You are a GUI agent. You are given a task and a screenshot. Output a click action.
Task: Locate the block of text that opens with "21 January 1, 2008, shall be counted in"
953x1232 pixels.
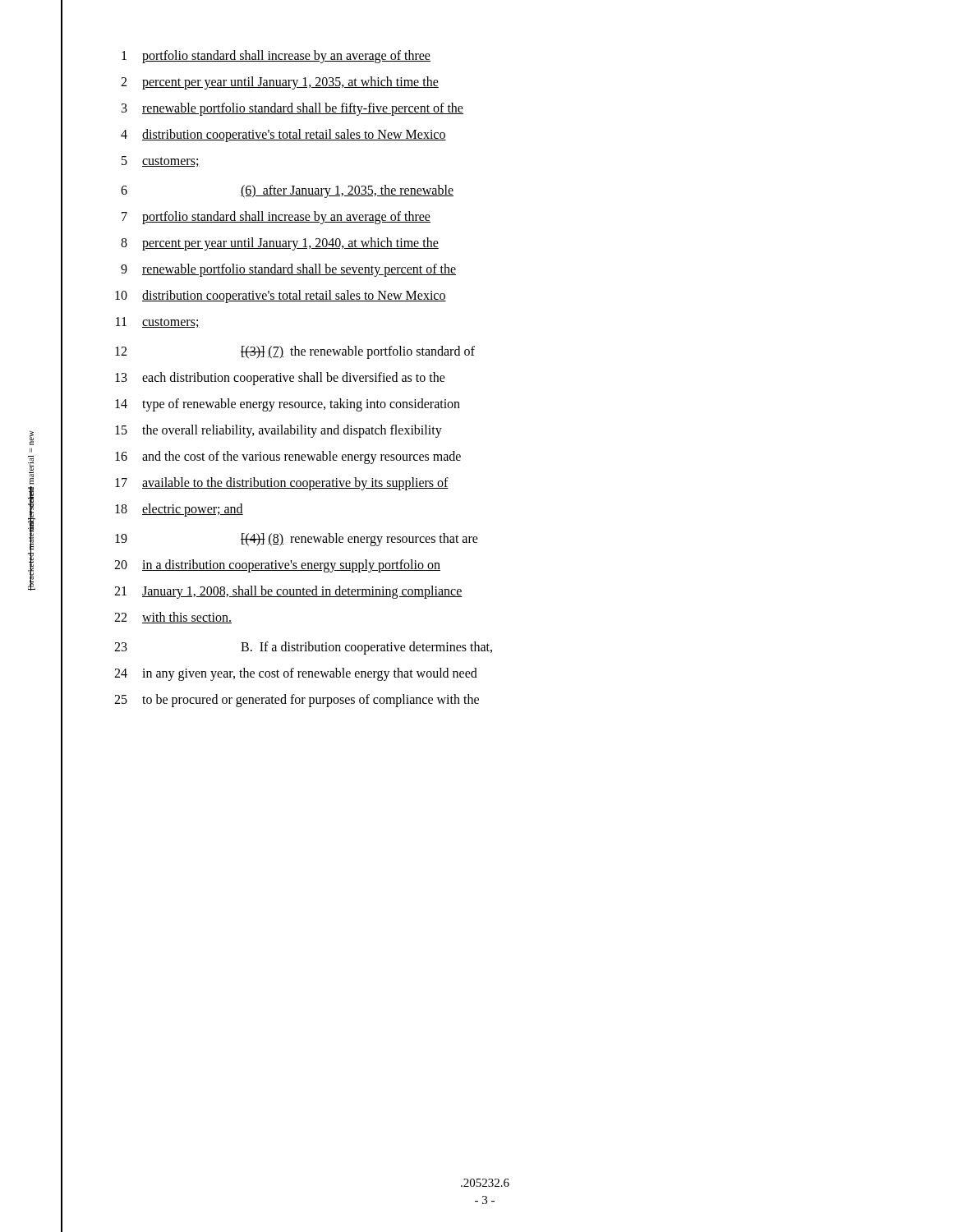pos(288,592)
